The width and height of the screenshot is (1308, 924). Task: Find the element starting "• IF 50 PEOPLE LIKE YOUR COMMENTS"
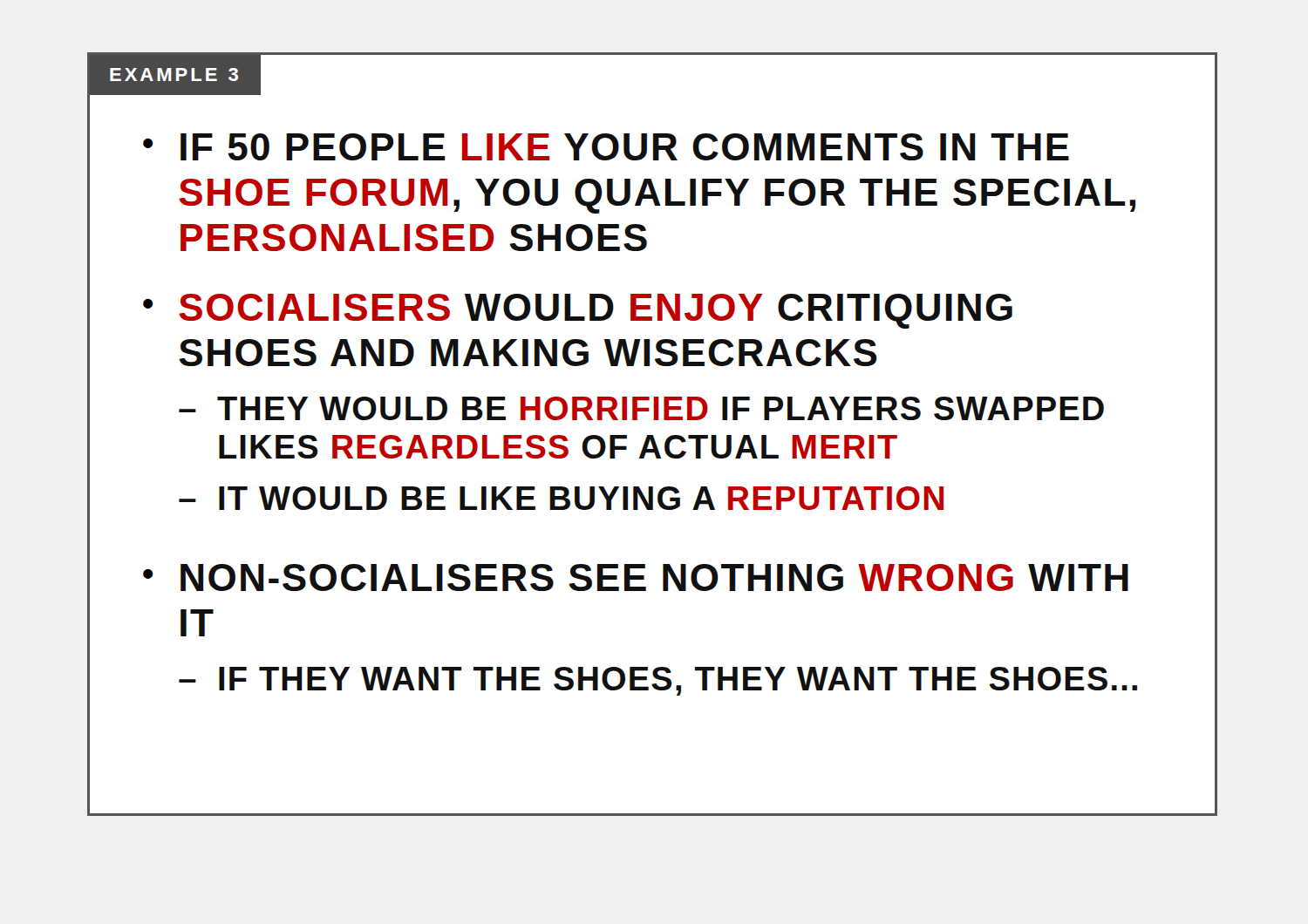pyautogui.click(x=661, y=193)
